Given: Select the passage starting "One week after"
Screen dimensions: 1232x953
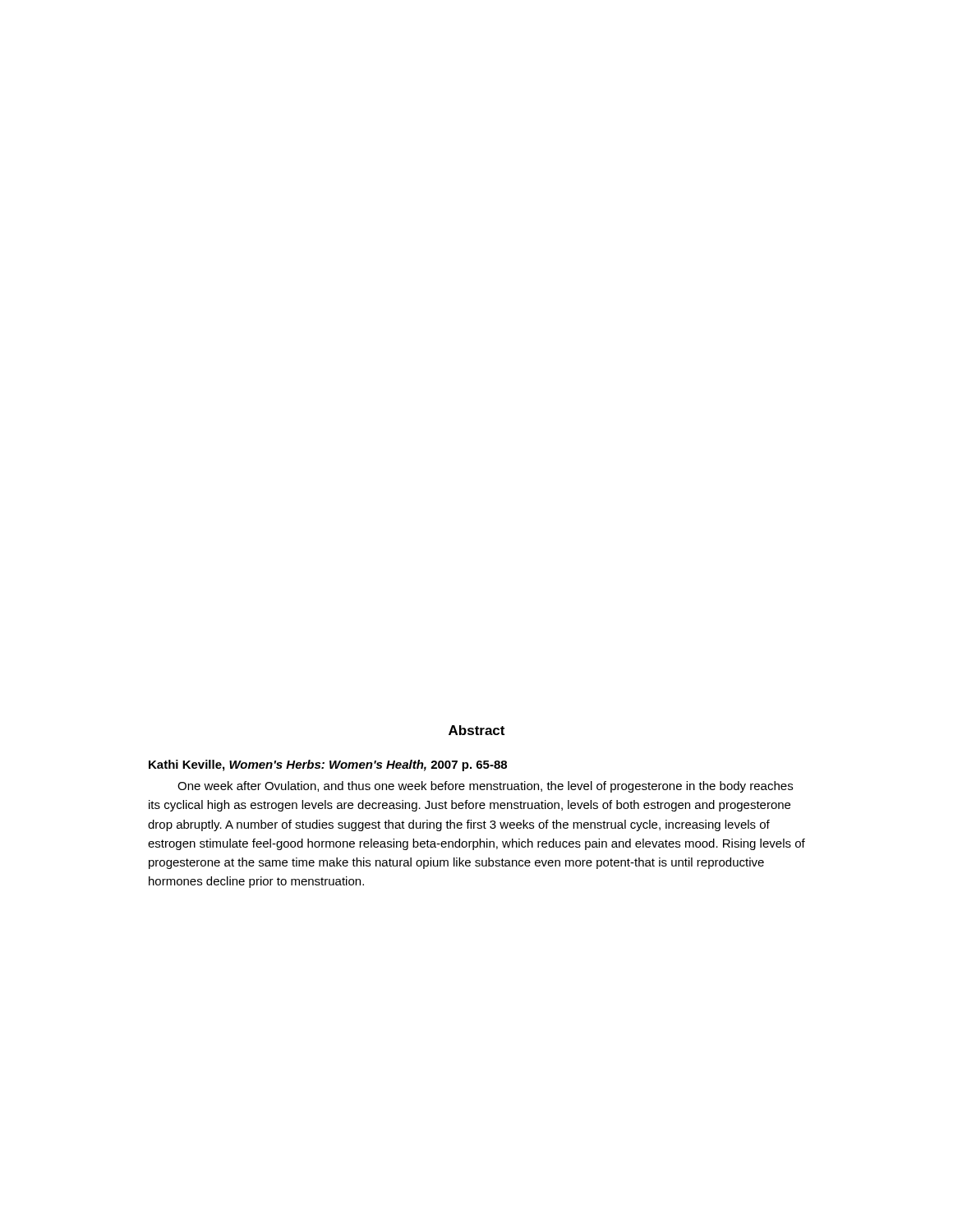Looking at the screenshot, I should tap(476, 833).
